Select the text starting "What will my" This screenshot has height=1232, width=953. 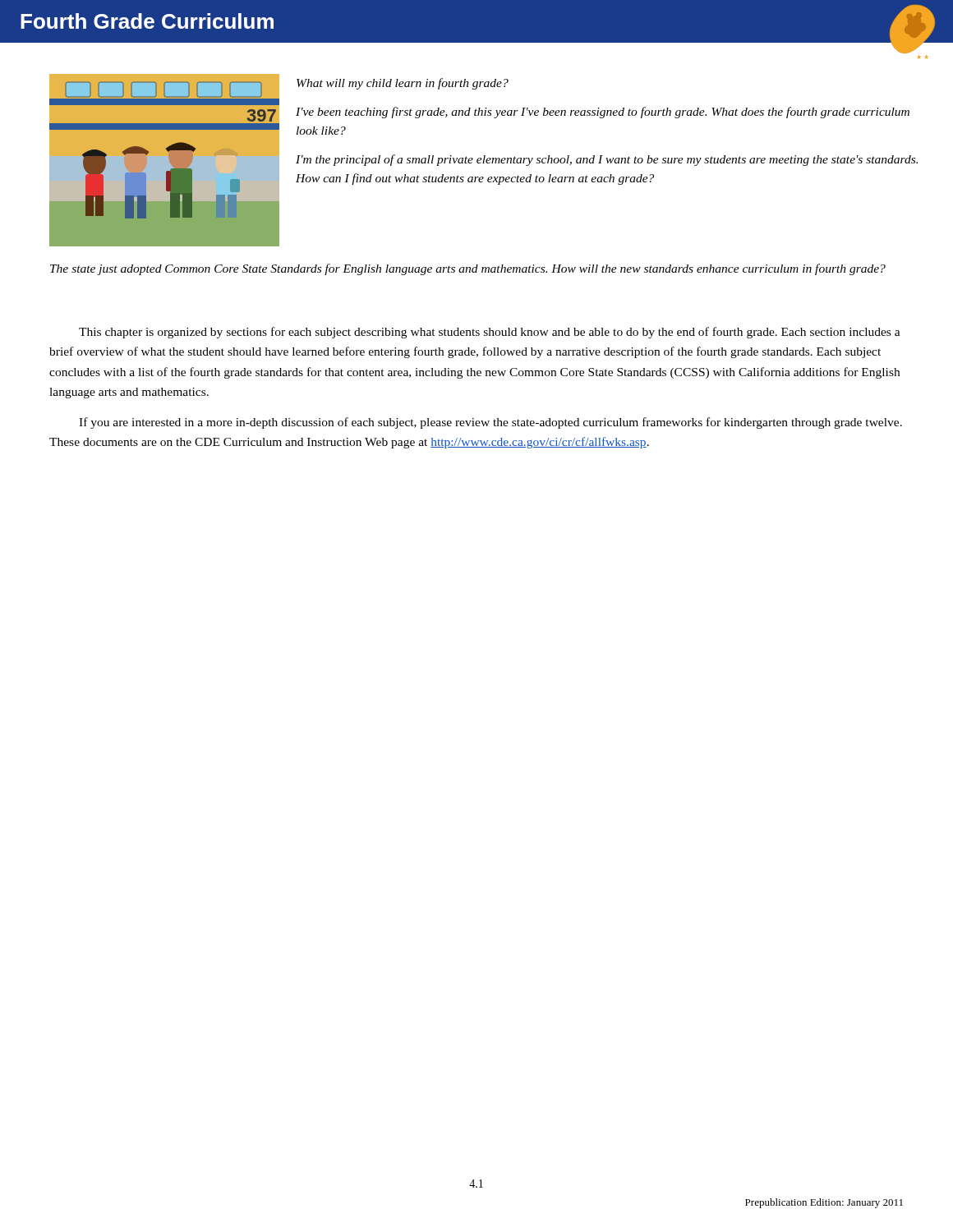tap(403, 84)
